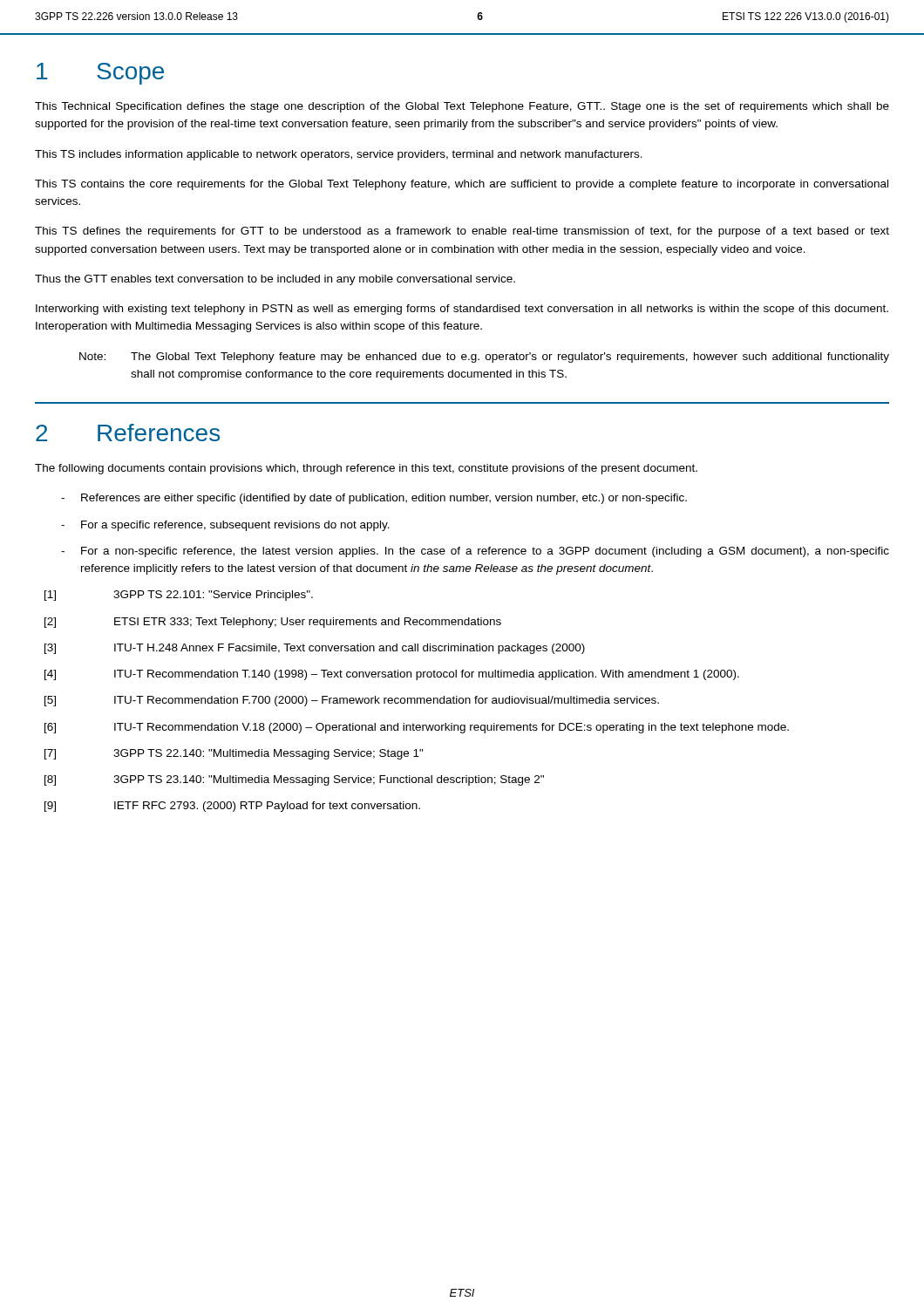
Task: Locate the block of text that opens with "[5] ITU-T Recommendation F.700 (2000) –"
Action: 462,700
